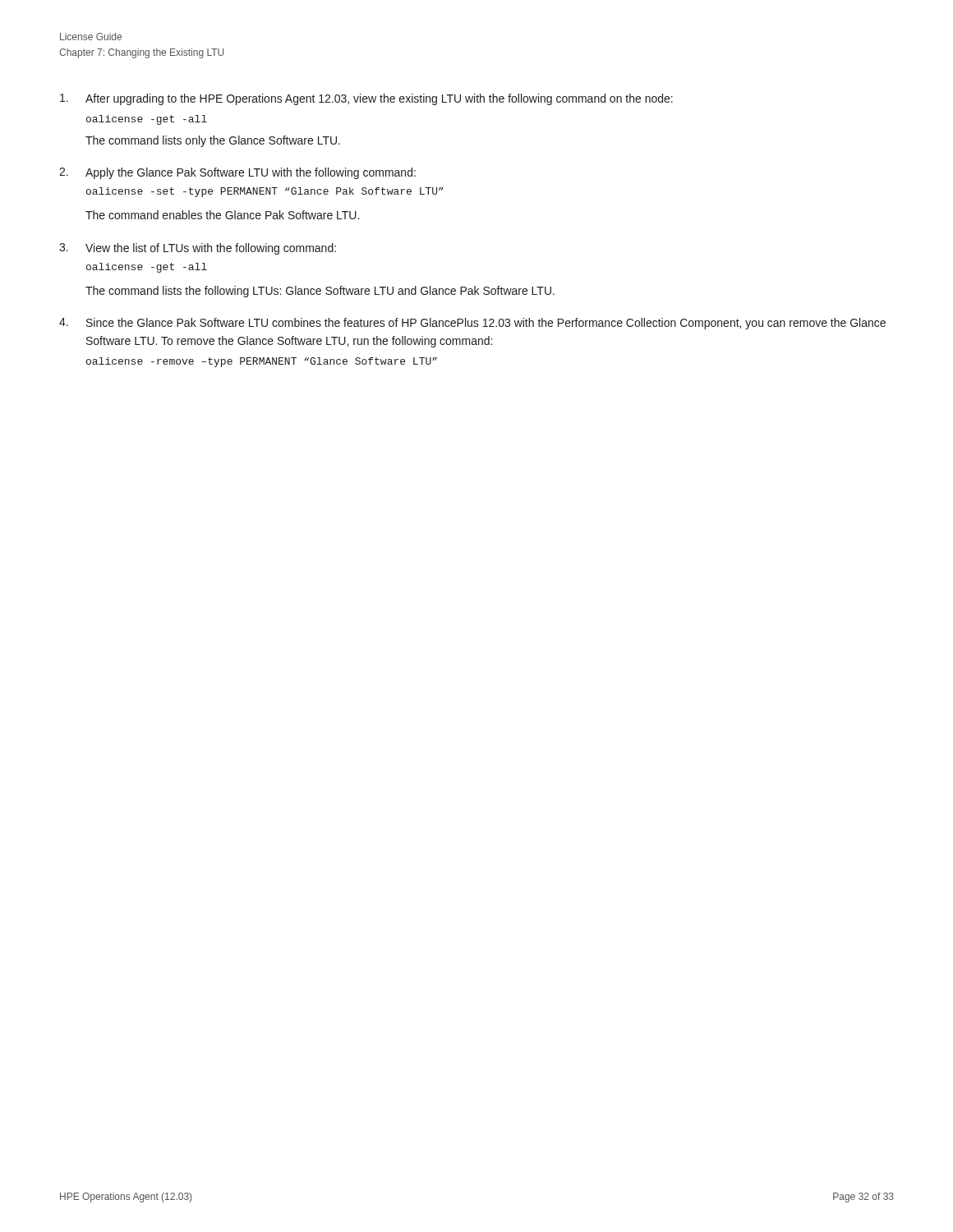Find the element starting "3. View the list of LTUs with the"
The image size is (953, 1232).
pyautogui.click(x=198, y=249)
